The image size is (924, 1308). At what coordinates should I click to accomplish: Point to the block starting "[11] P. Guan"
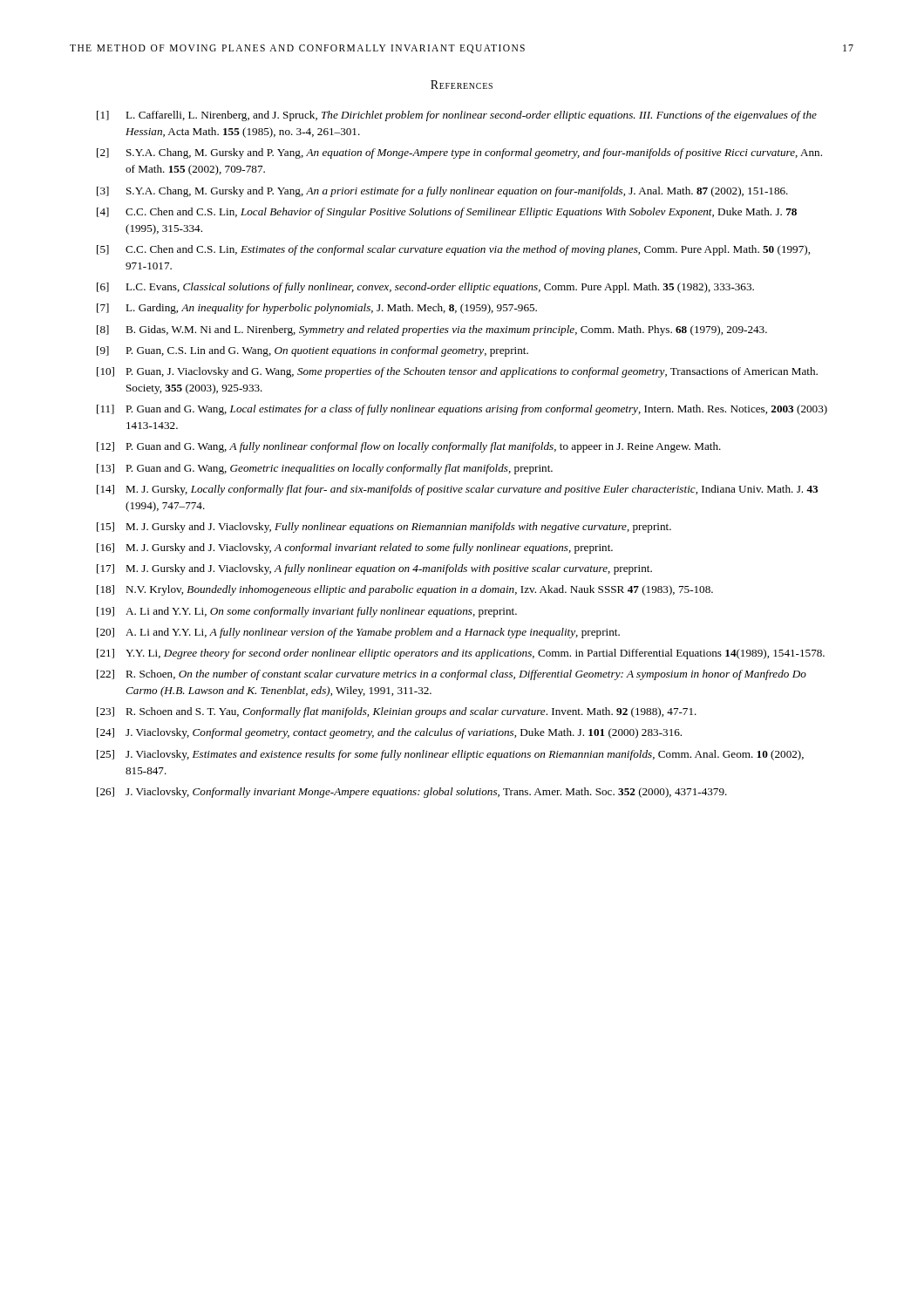[x=462, y=417]
